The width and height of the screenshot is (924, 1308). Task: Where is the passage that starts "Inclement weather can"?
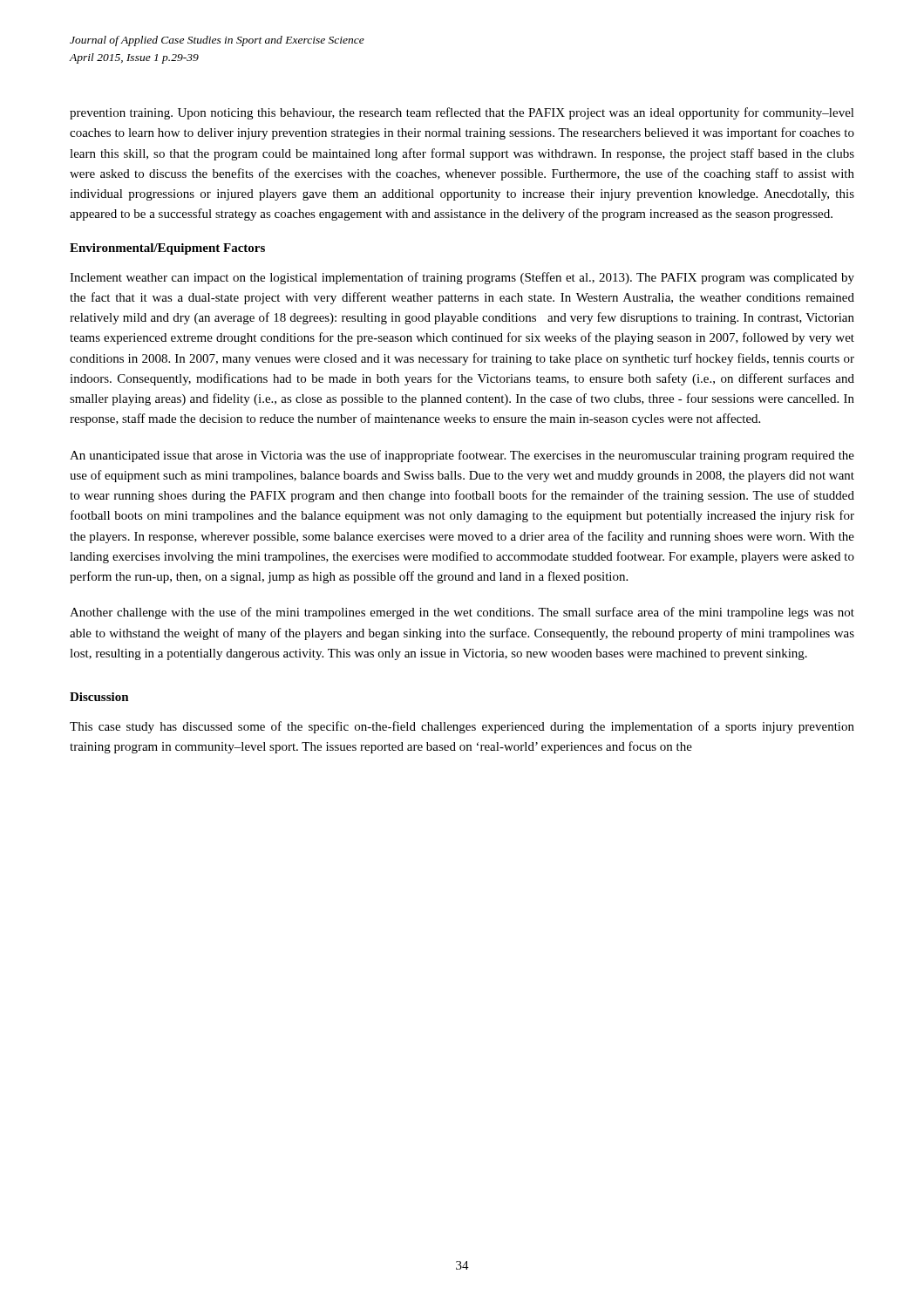pyautogui.click(x=462, y=348)
